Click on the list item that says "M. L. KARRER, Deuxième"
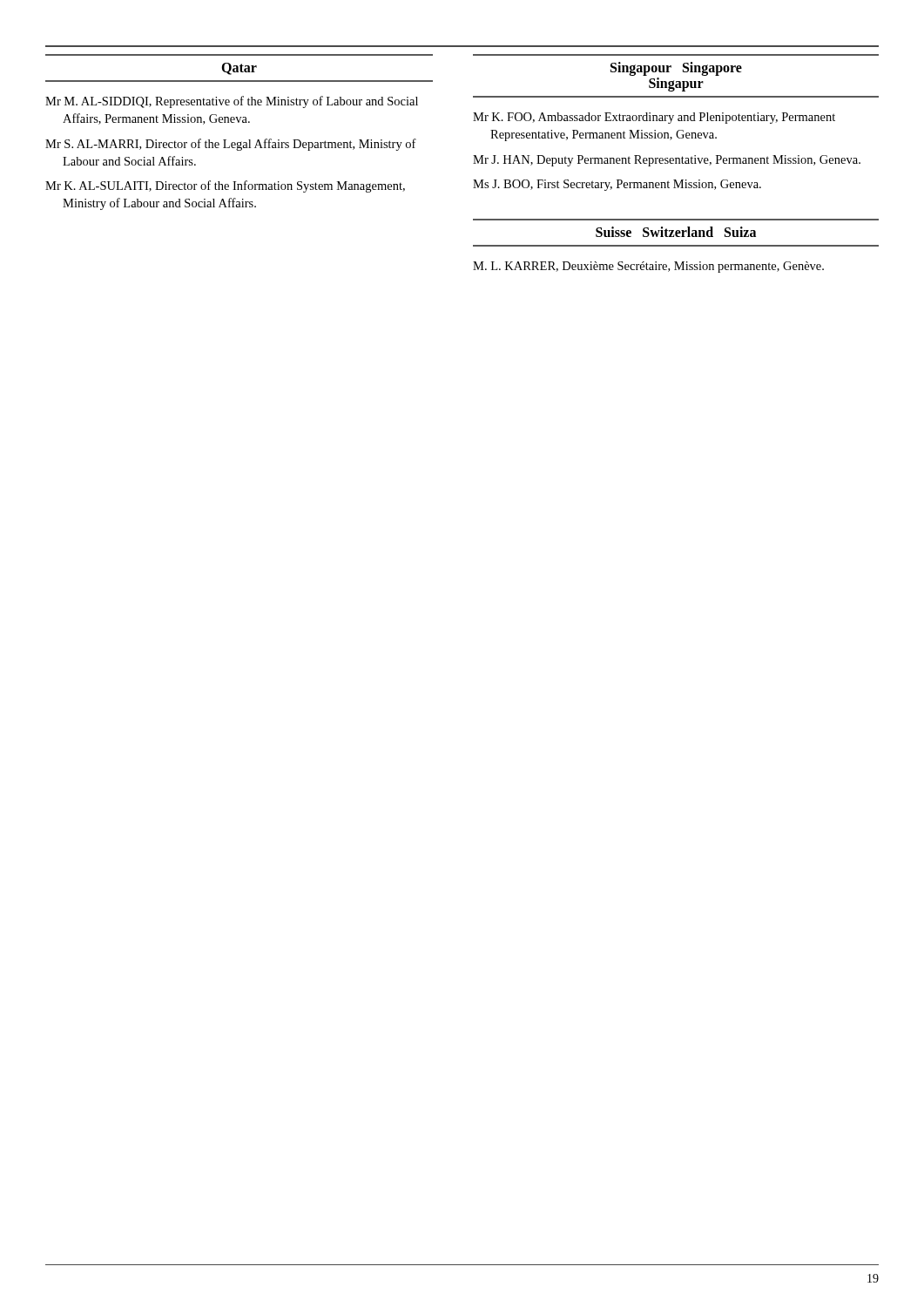The width and height of the screenshot is (924, 1307). pos(649,266)
